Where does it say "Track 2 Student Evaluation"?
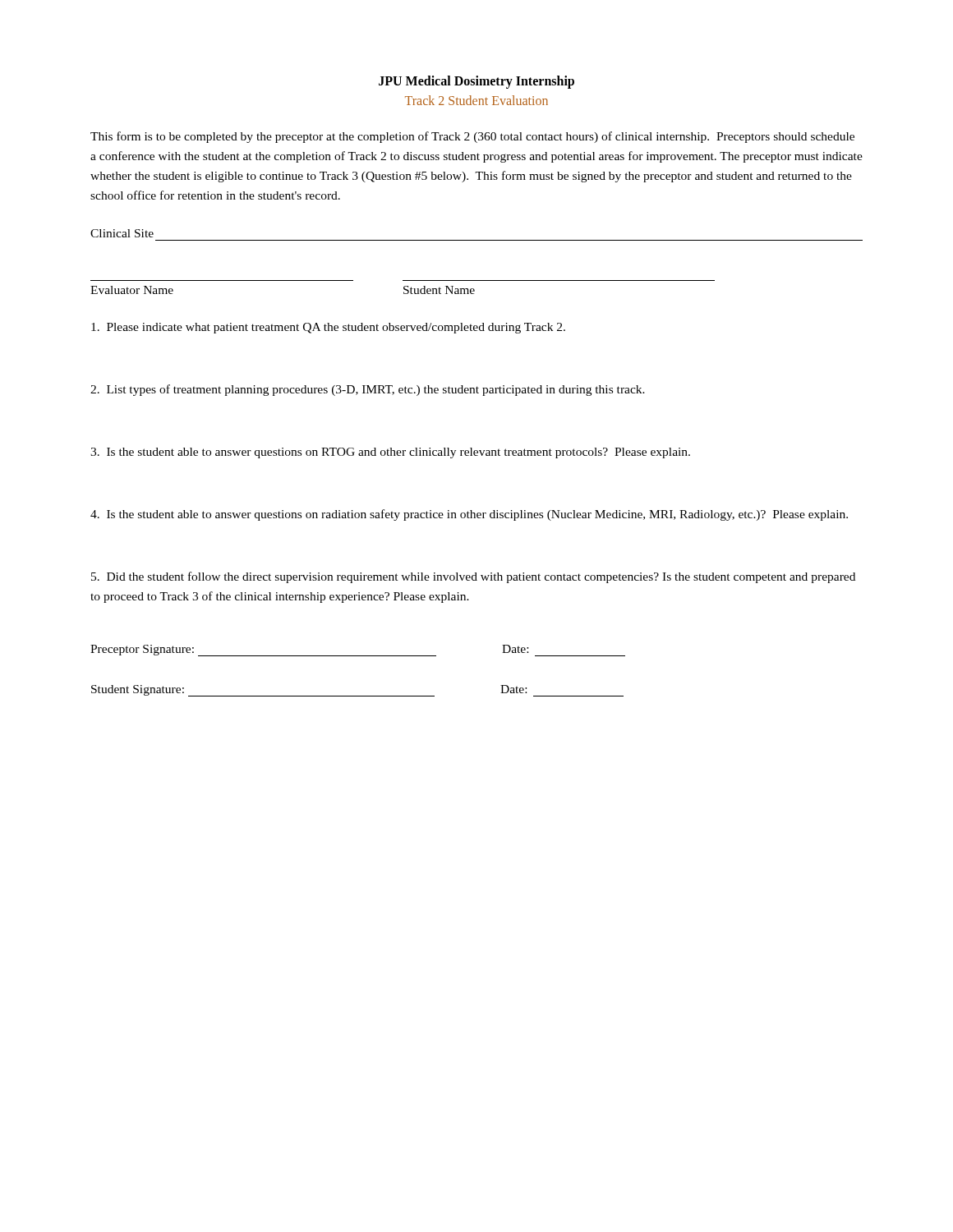This screenshot has height=1232, width=953. click(x=476, y=101)
